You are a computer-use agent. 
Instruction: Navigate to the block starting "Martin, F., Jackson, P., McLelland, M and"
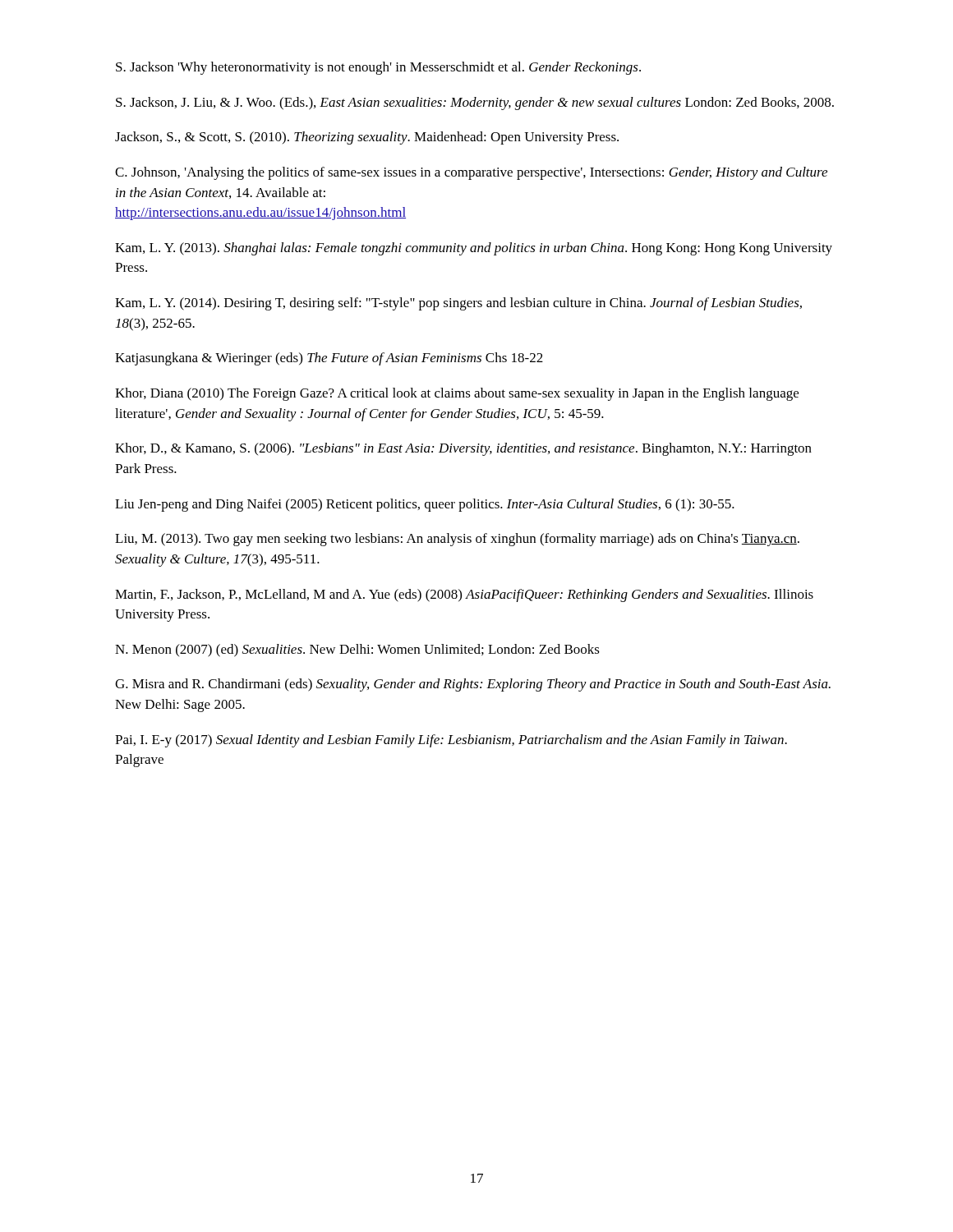pyautogui.click(x=464, y=604)
